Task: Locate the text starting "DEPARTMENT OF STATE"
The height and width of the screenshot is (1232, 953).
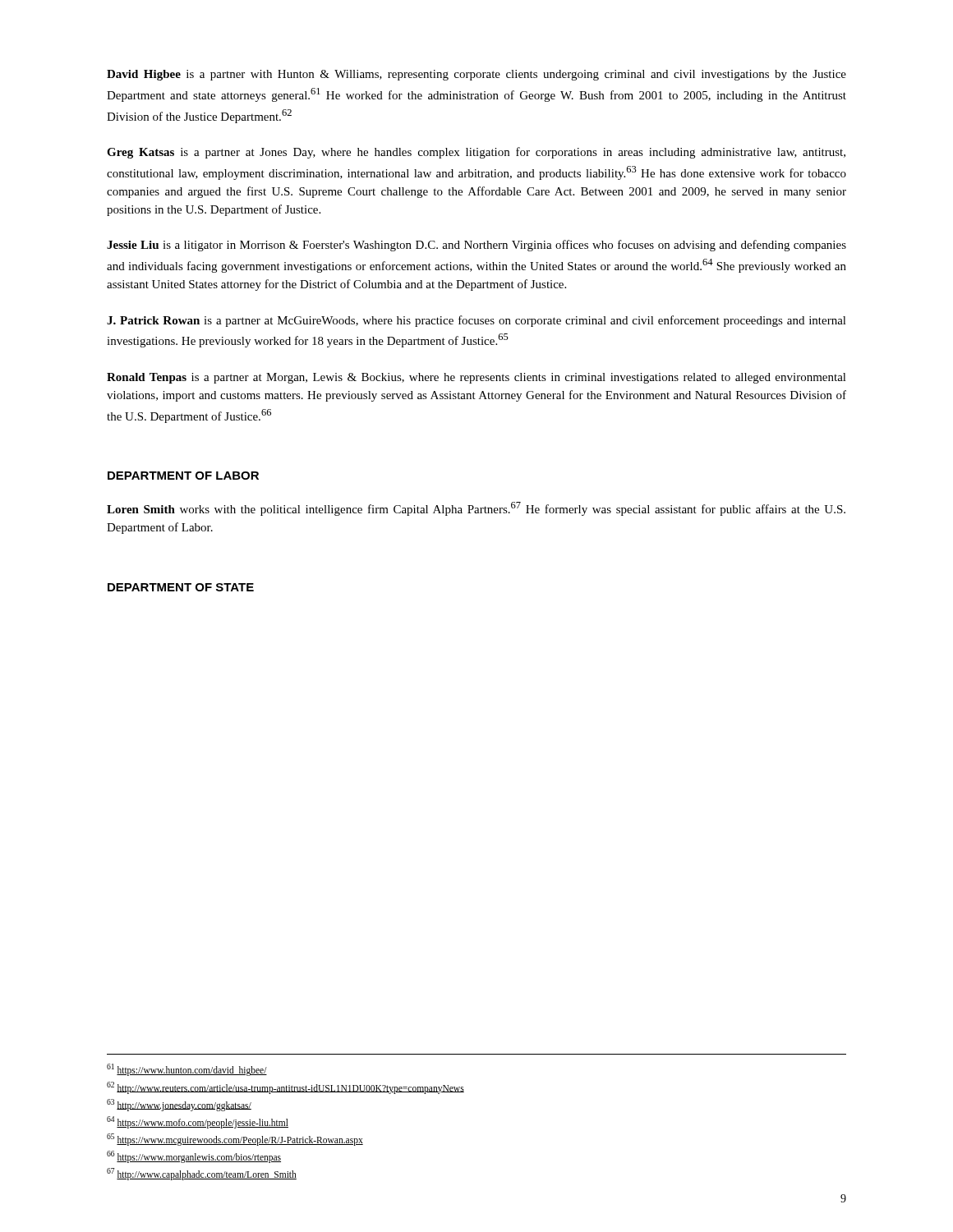Action: pos(180,586)
